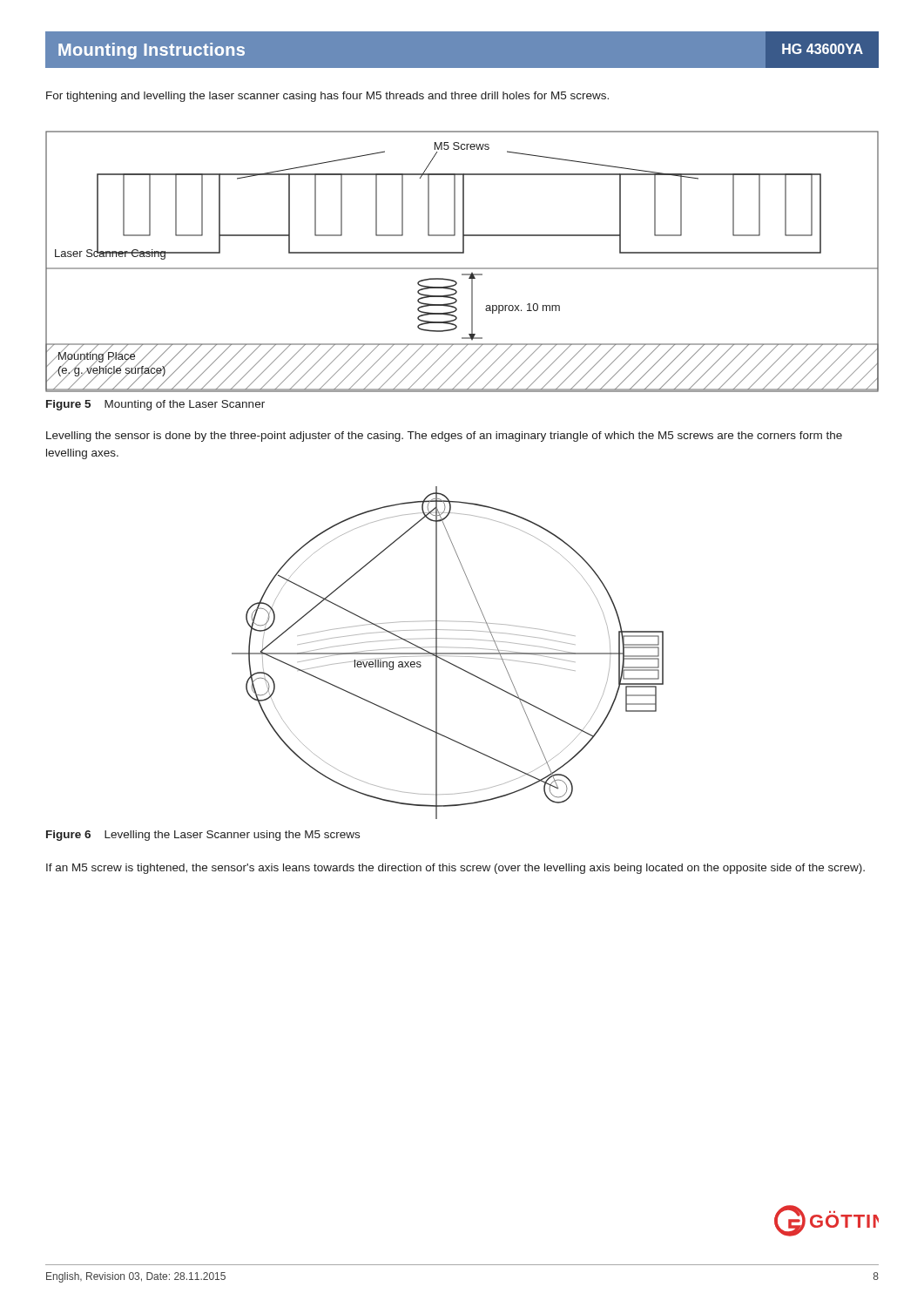The image size is (924, 1307).
Task: Find the caption on this page that starts "Figure 5 Mounting of the"
Action: [155, 404]
